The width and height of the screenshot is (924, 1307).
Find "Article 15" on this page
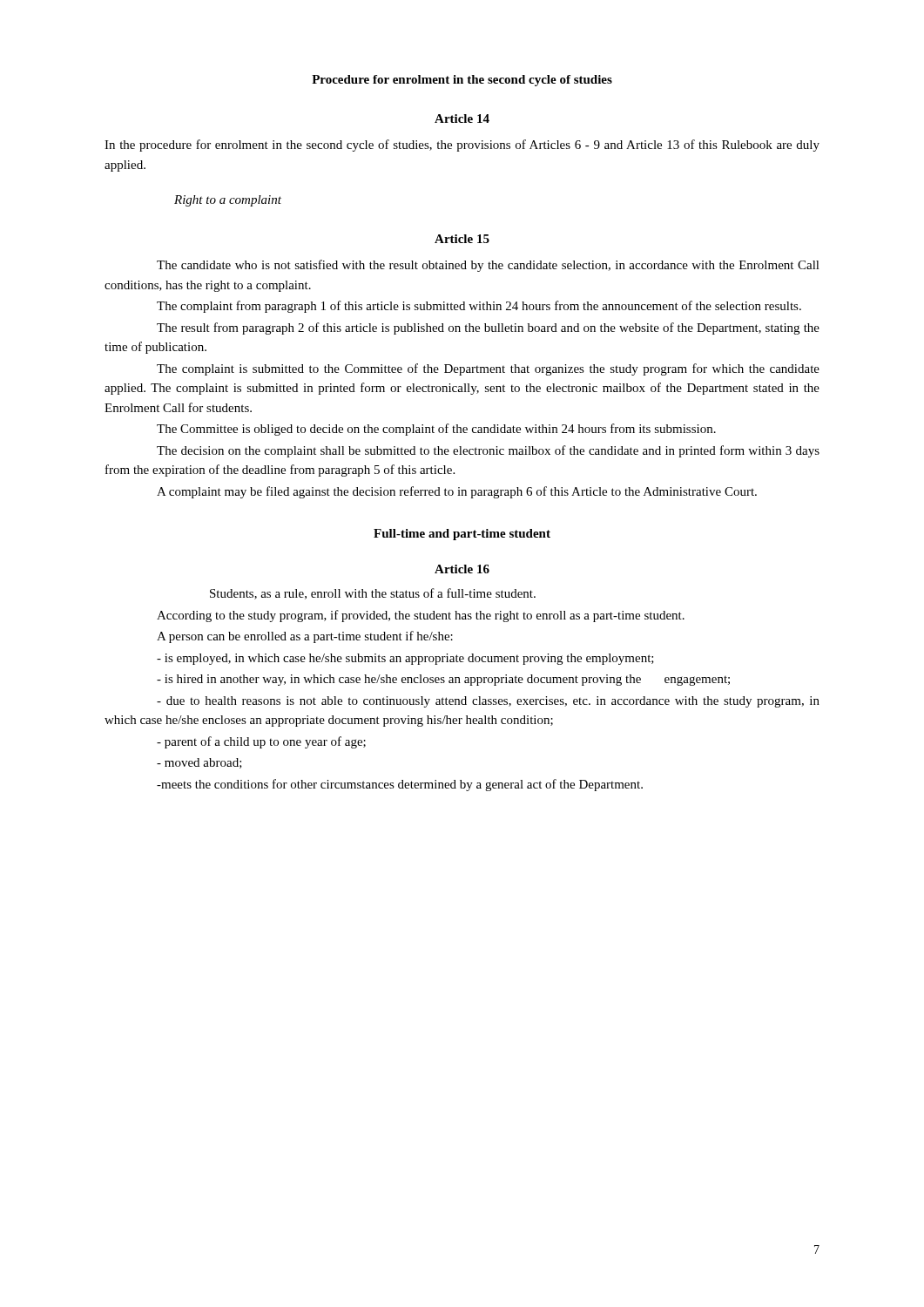(x=462, y=238)
